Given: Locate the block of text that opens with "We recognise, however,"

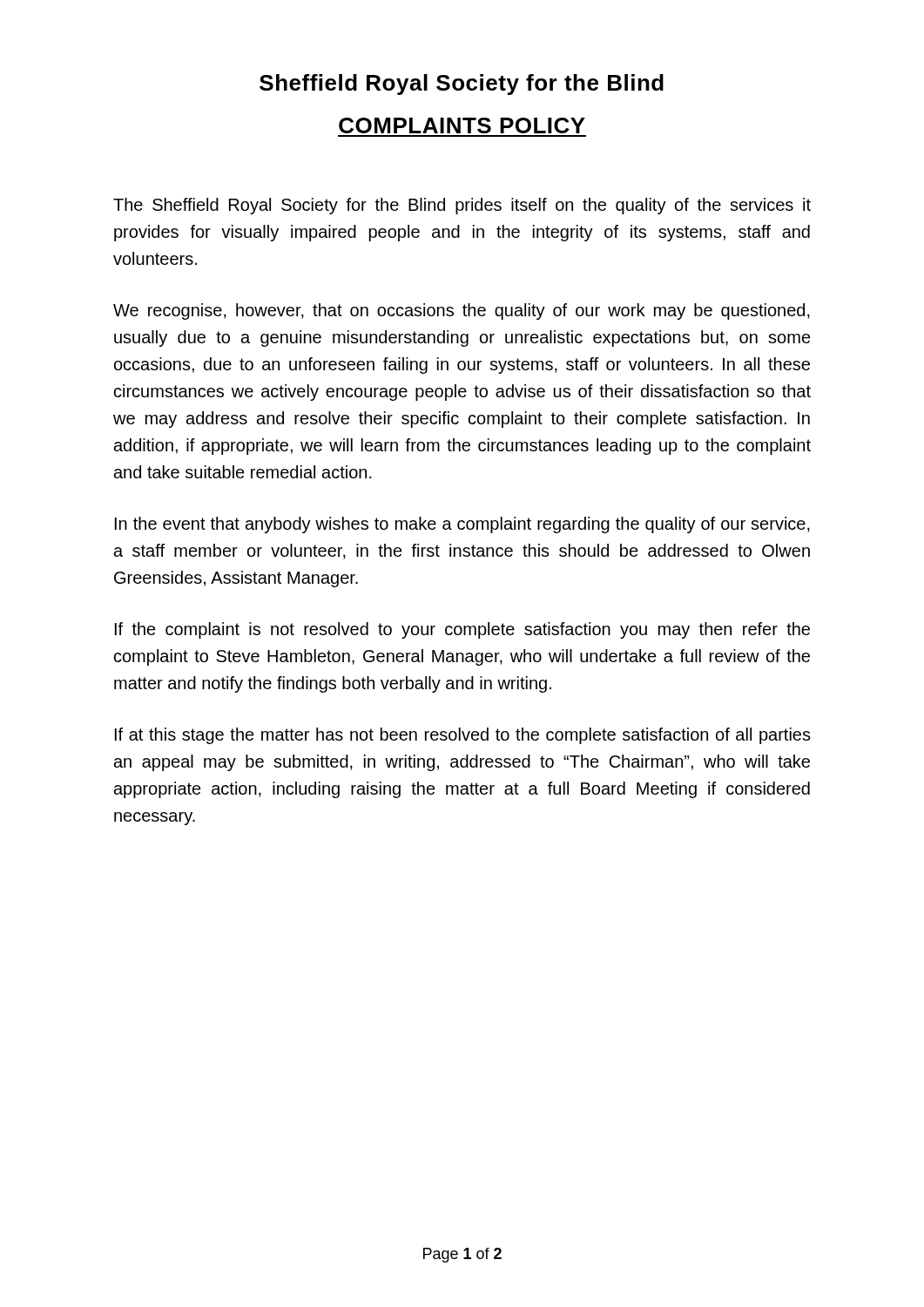Looking at the screenshot, I should (462, 391).
